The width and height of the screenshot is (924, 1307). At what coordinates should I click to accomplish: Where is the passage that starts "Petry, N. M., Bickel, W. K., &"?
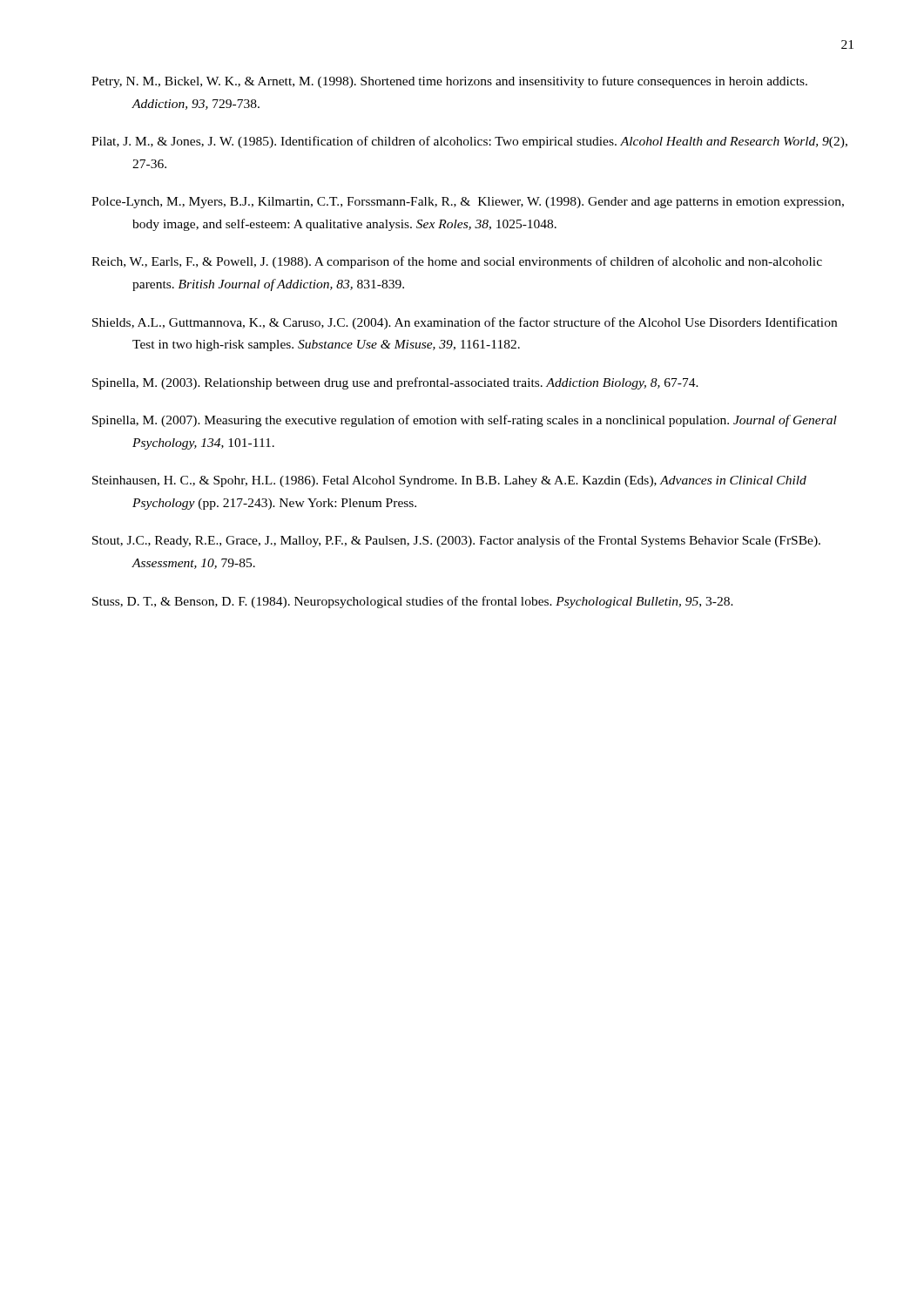pos(450,92)
